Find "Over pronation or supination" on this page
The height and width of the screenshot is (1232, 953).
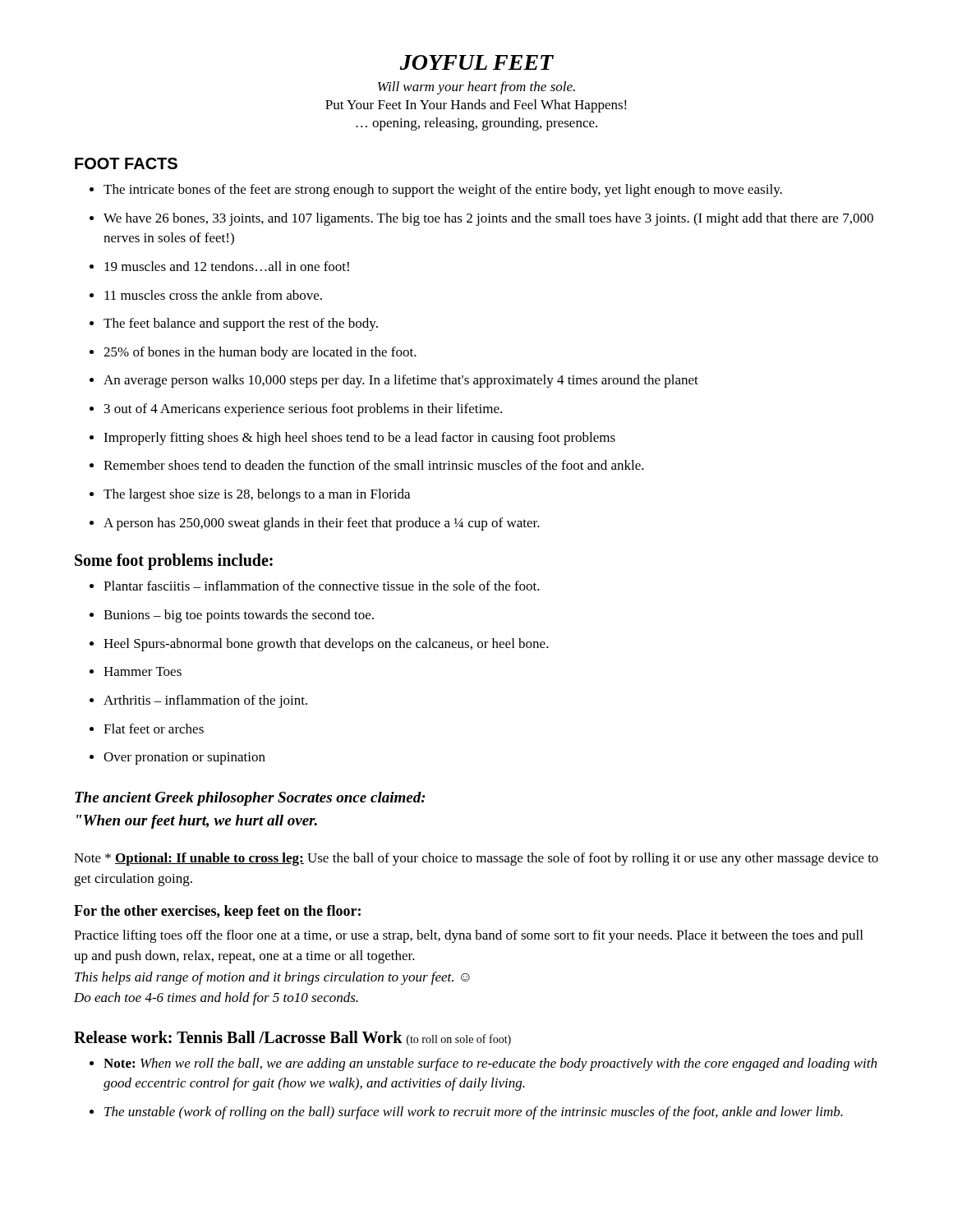[x=177, y=759]
